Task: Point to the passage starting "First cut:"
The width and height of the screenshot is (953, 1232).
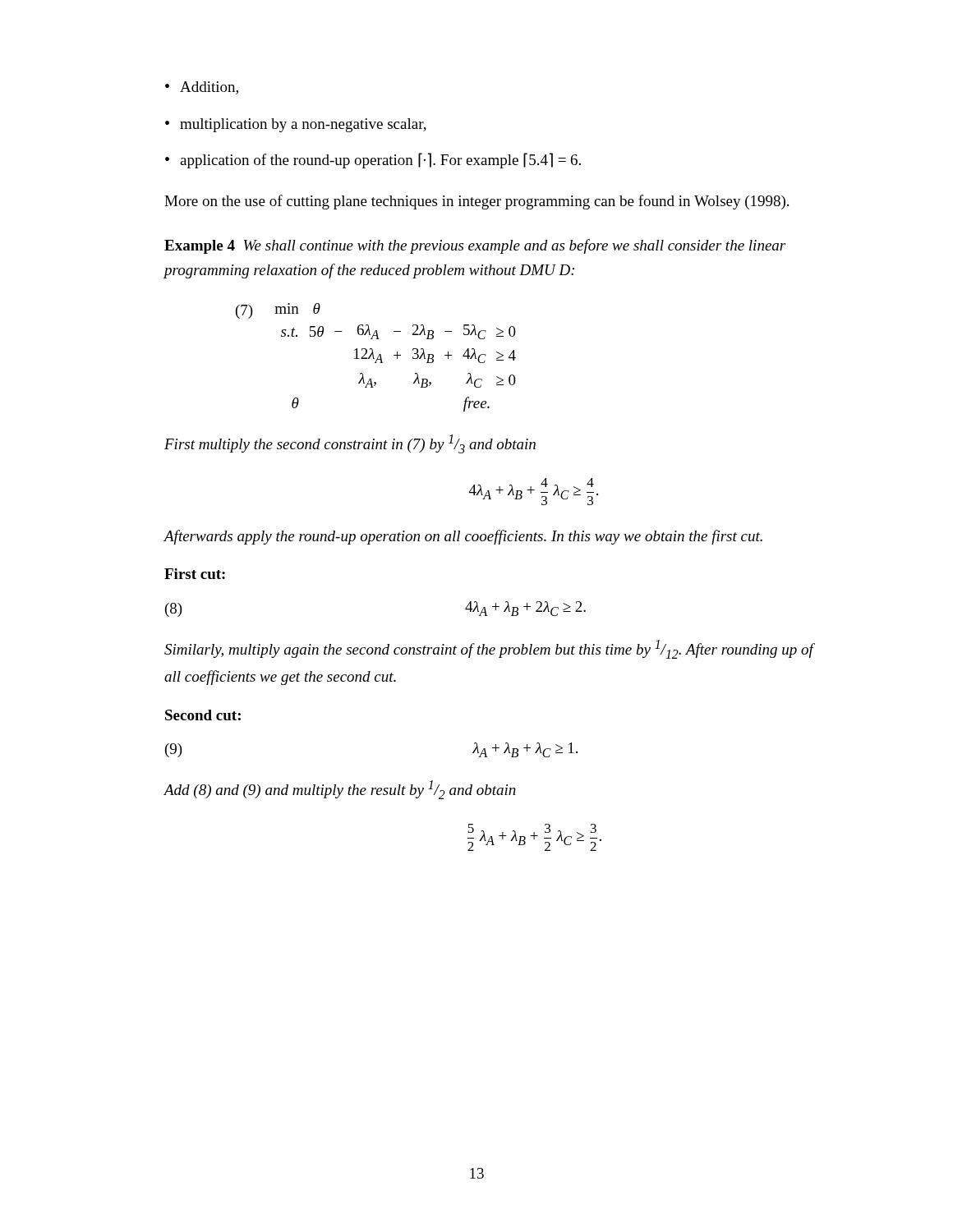Action: (x=195, y=574)
